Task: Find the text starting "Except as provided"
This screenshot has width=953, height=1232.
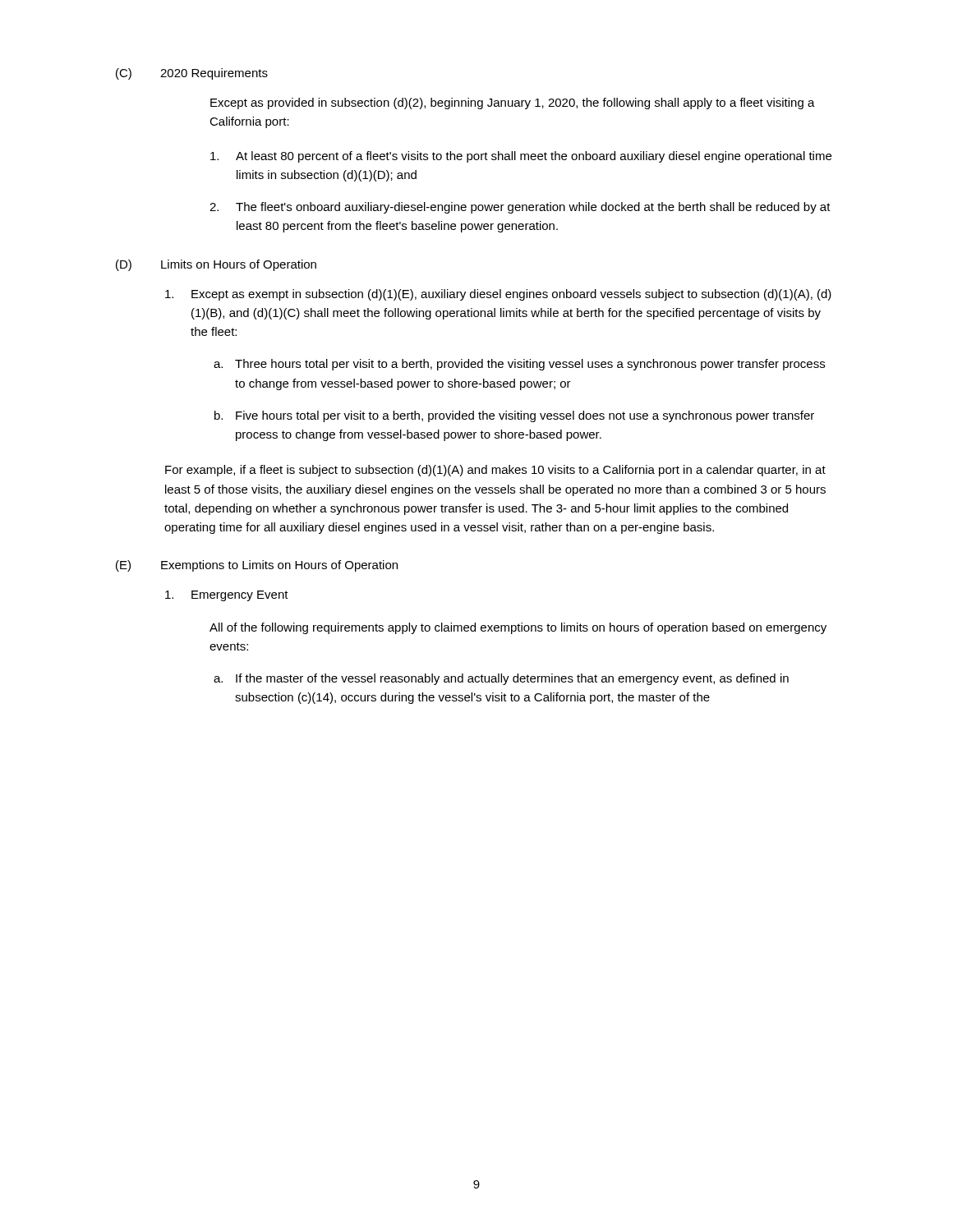Action: 512,112
